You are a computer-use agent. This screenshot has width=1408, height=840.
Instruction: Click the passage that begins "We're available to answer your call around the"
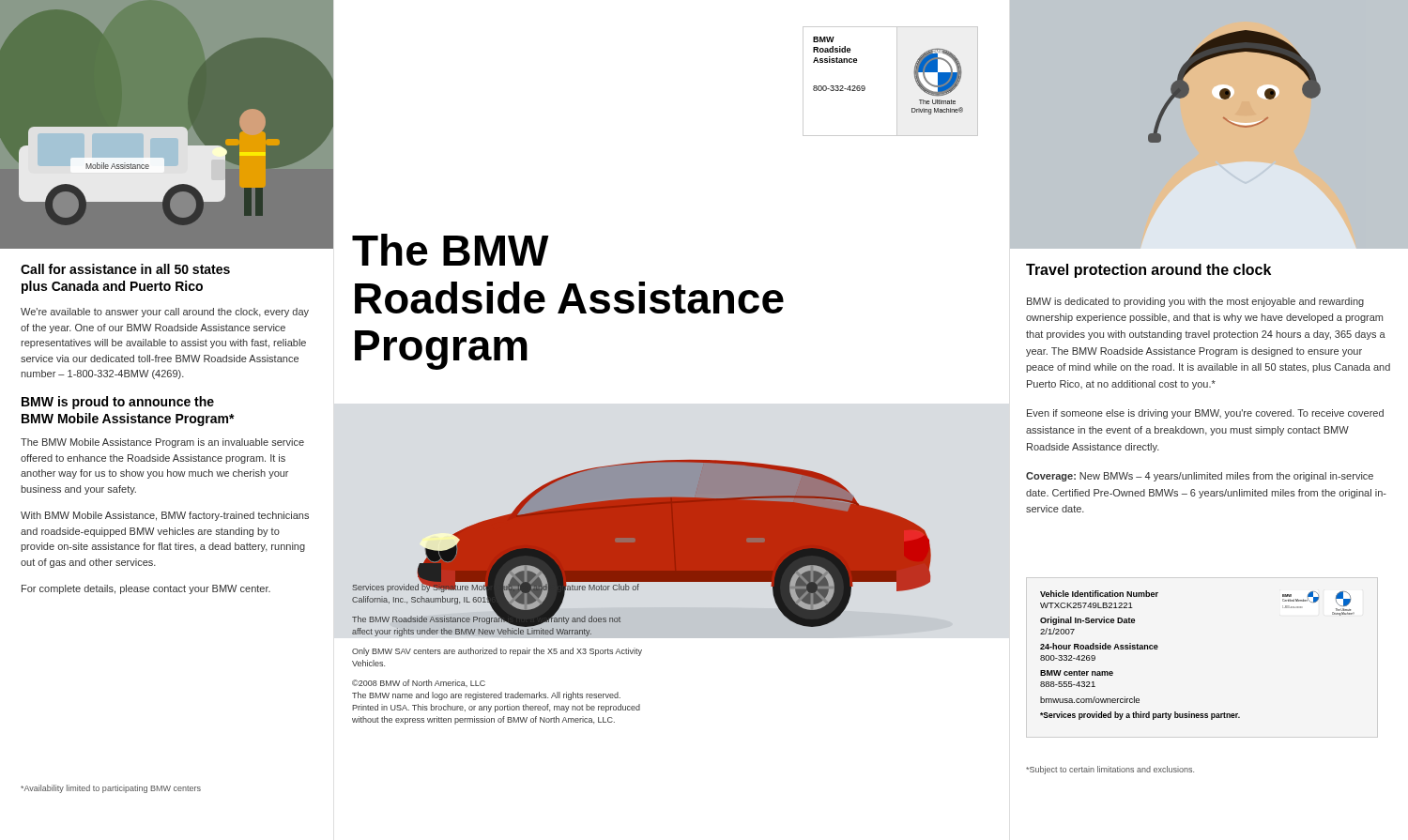point(167,343)
